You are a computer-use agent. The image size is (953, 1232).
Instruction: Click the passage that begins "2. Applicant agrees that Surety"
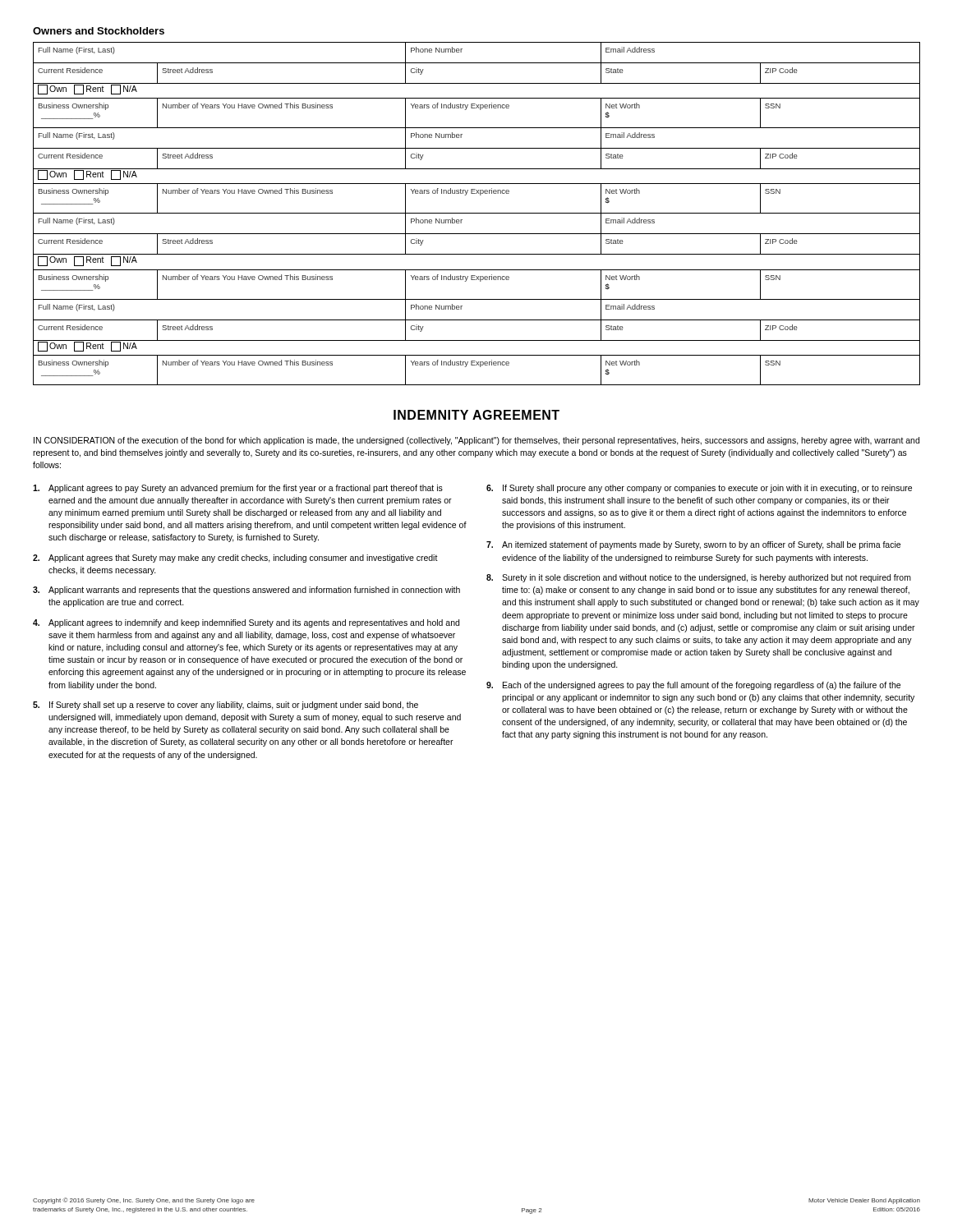click(x=250, y=564)
